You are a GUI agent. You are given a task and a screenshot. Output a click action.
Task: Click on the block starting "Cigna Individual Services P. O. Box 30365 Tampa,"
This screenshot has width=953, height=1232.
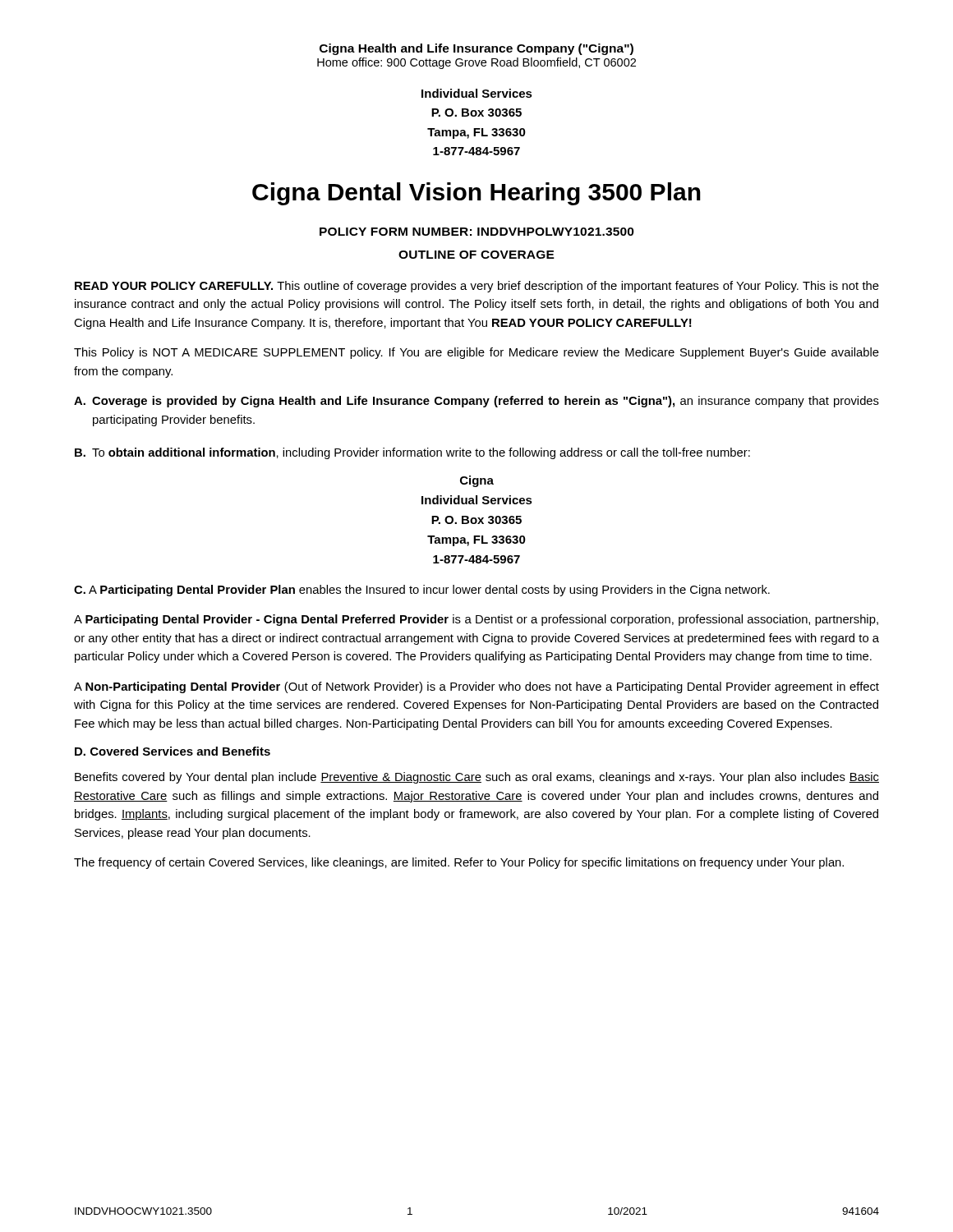pyautogui.click(x=476, y=519)
